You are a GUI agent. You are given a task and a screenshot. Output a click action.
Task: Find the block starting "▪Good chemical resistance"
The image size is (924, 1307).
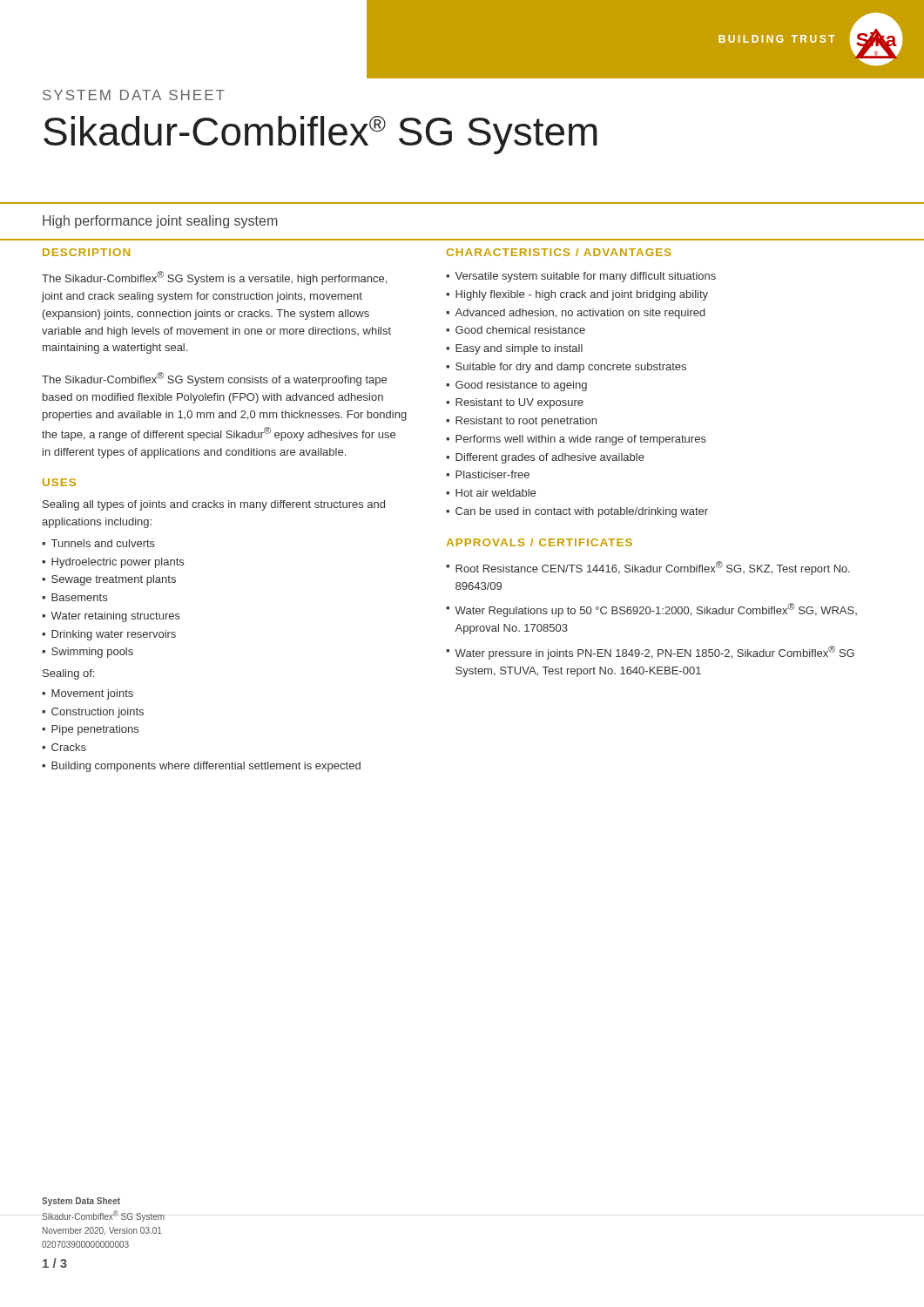(x=516, y=330)
